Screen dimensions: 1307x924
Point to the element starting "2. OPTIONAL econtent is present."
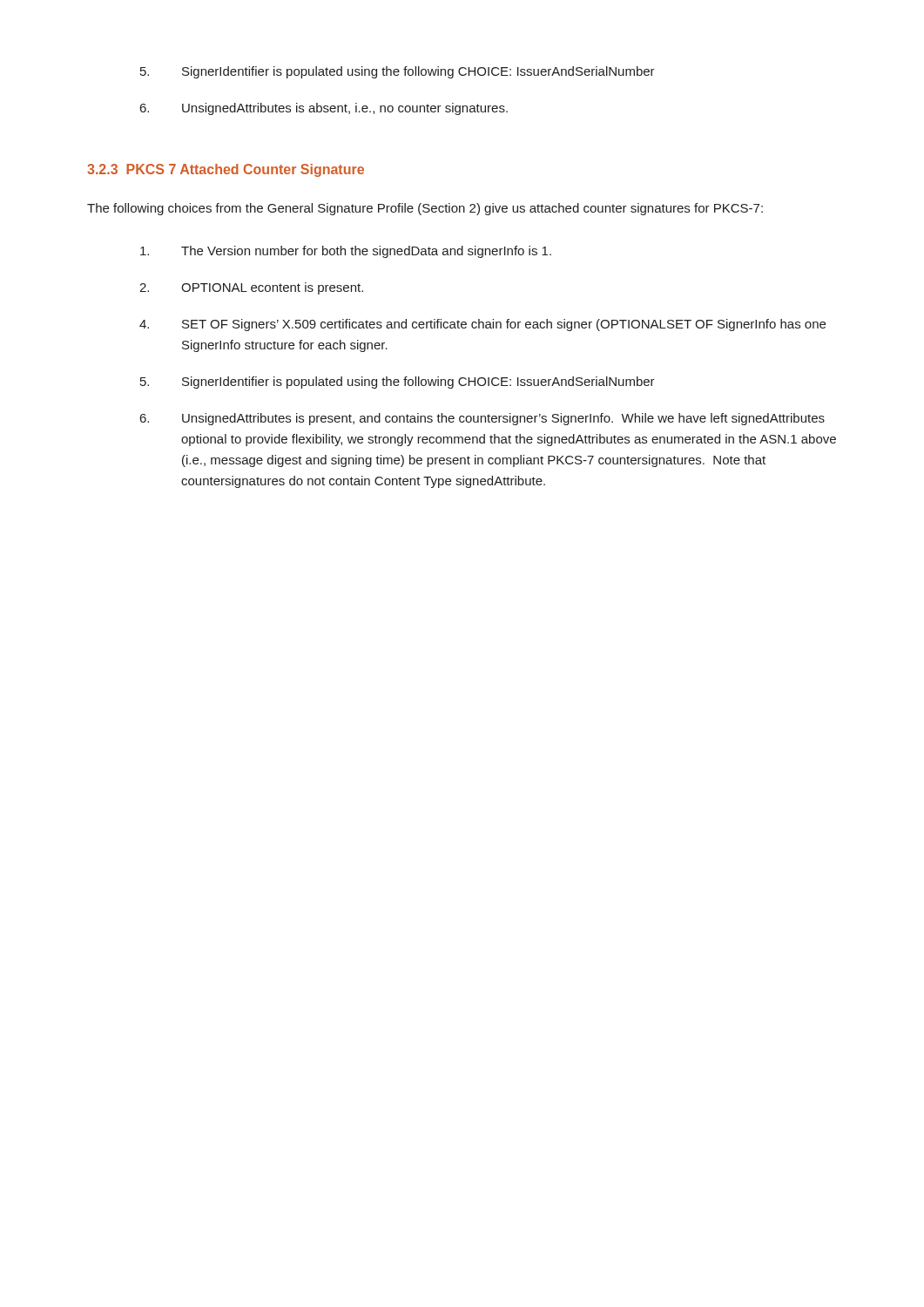point(251,288)
